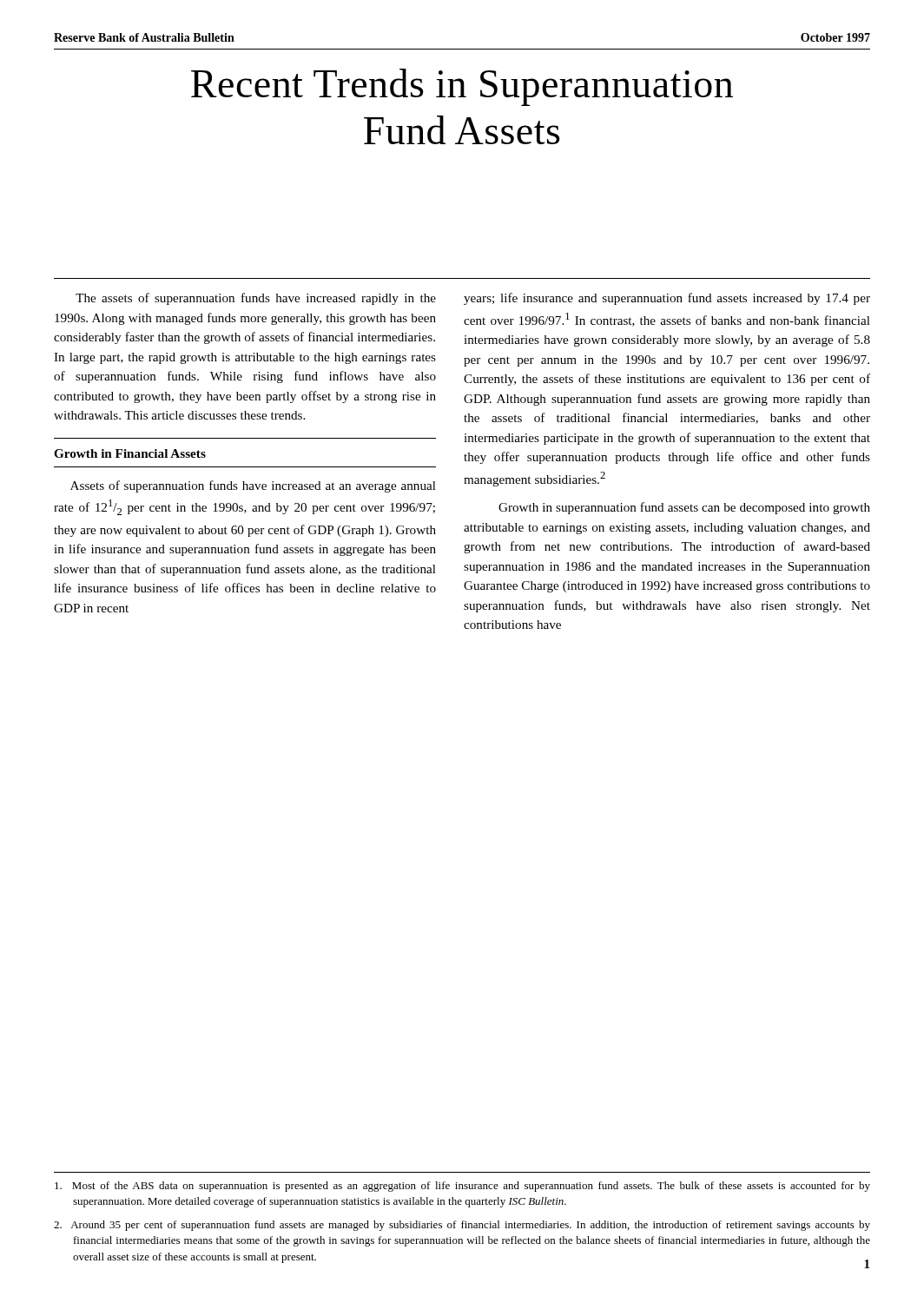The image size is (924, 1303).
Task: Navigate to the region starting "The assets of superannuation funds have"
Action: pos(245,357)
